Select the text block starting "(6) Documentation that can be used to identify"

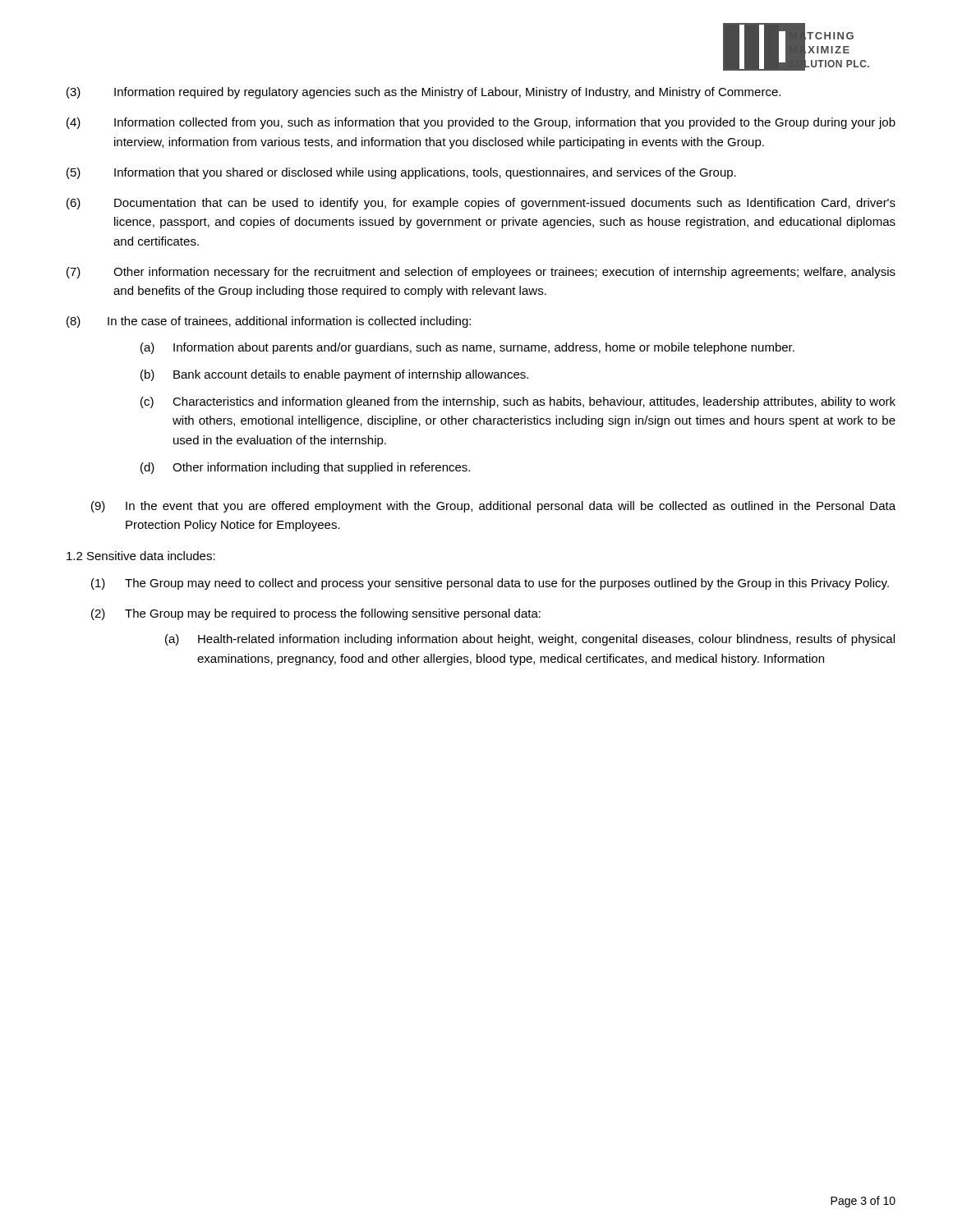(x=481, y=222)
